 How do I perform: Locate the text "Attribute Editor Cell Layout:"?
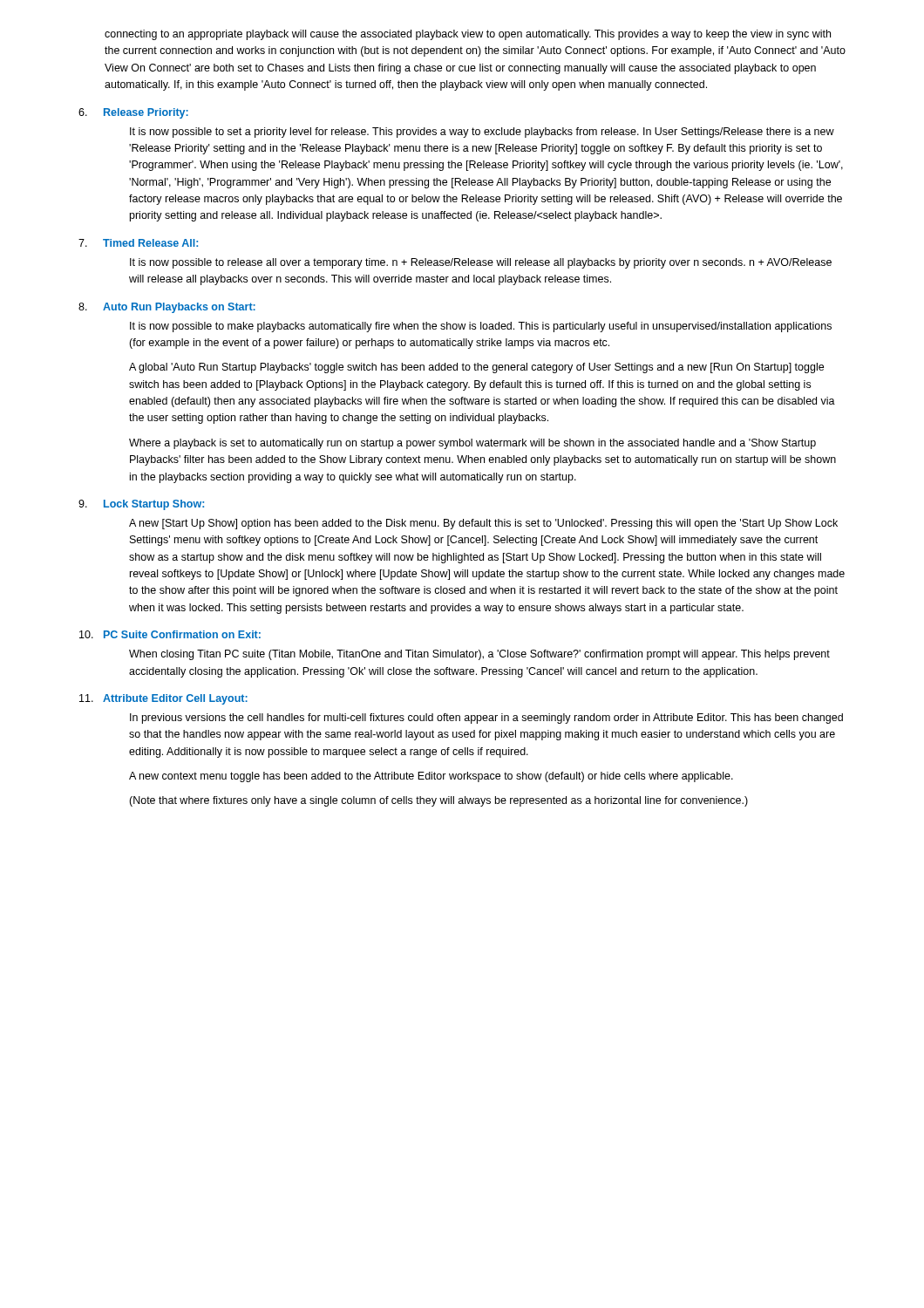[176, 698]
